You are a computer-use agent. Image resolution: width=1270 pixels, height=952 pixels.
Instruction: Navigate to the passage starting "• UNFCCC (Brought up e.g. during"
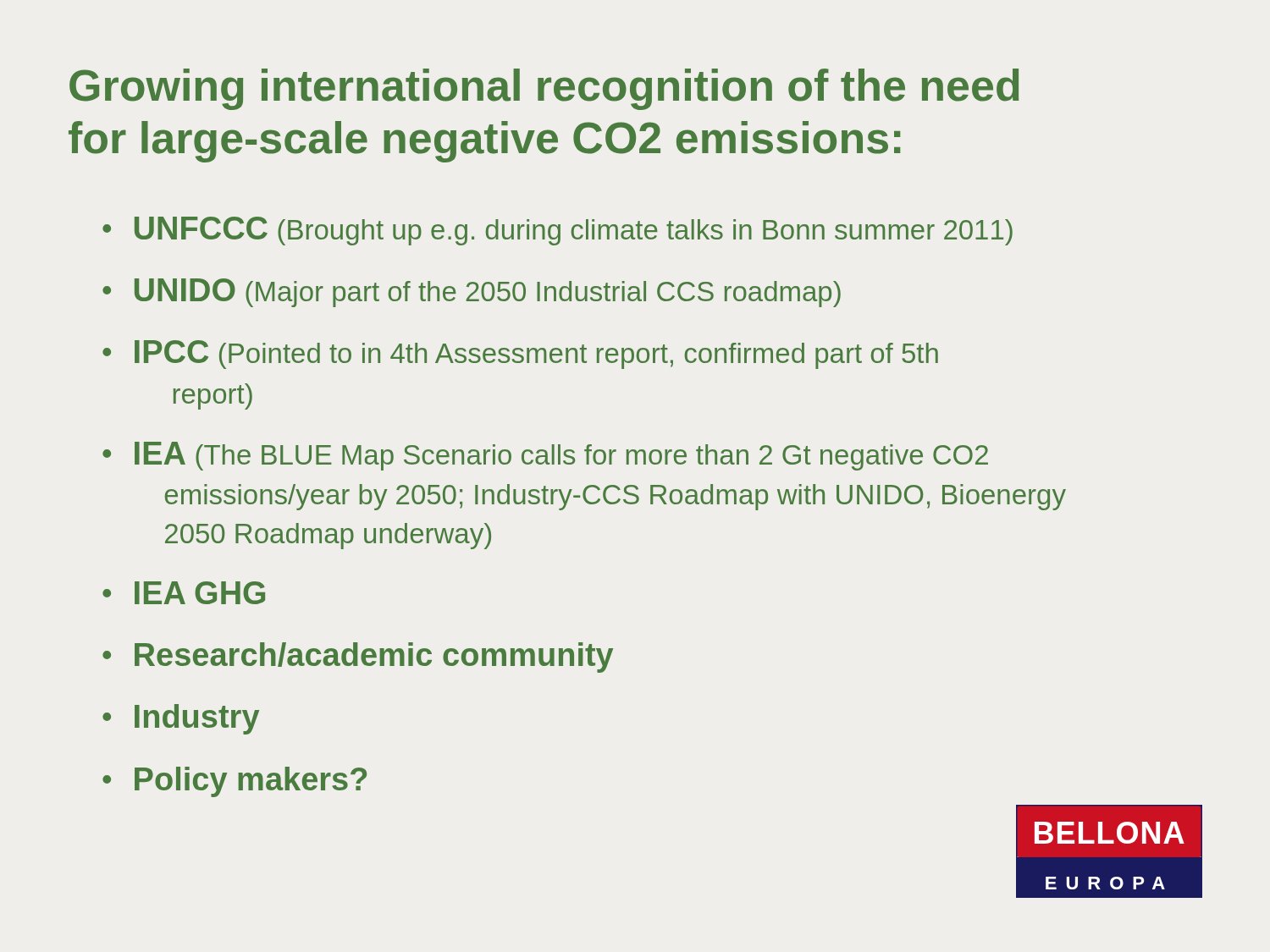coord(558,229)
